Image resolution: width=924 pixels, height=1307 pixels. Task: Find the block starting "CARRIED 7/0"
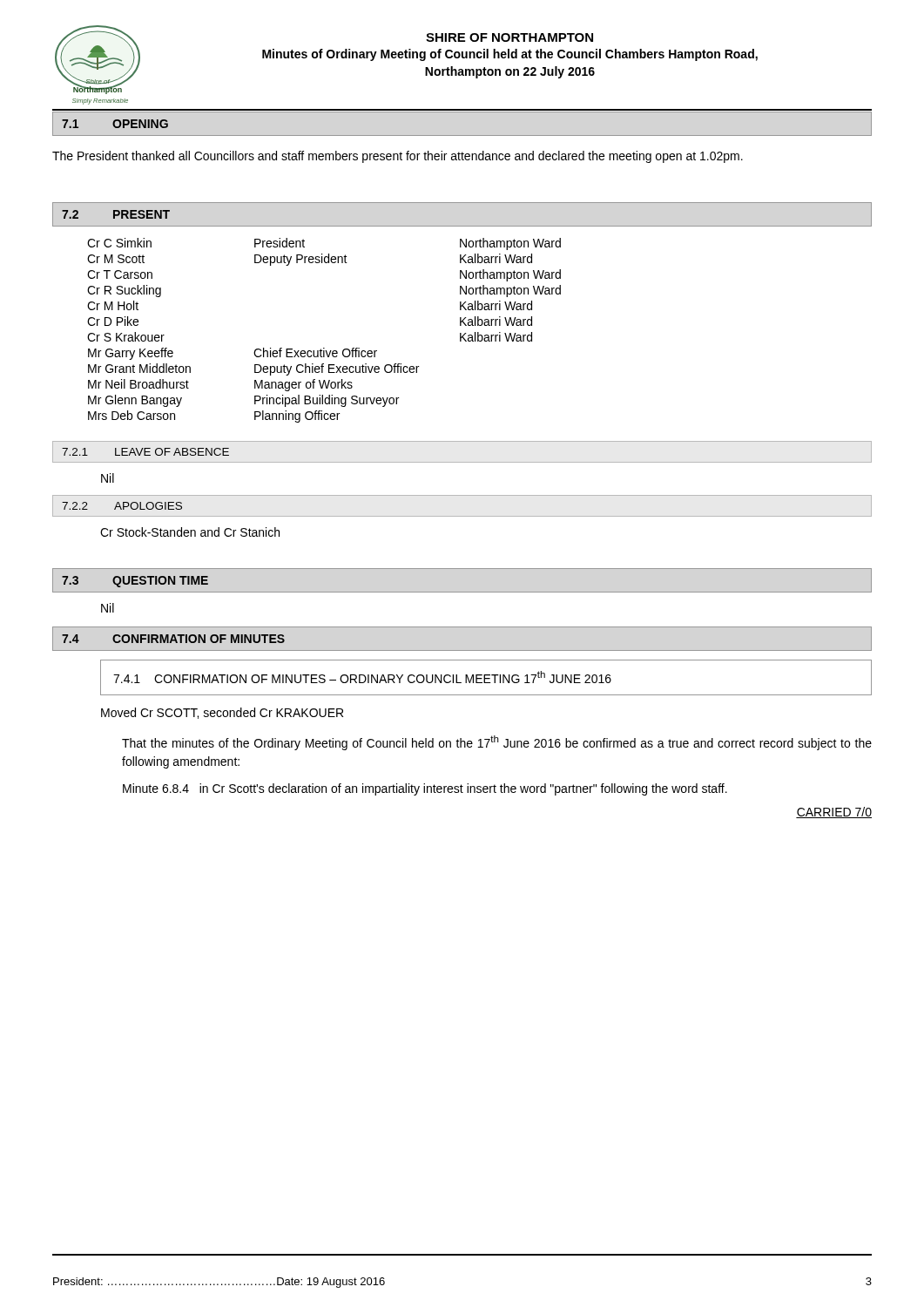point(834,813)
